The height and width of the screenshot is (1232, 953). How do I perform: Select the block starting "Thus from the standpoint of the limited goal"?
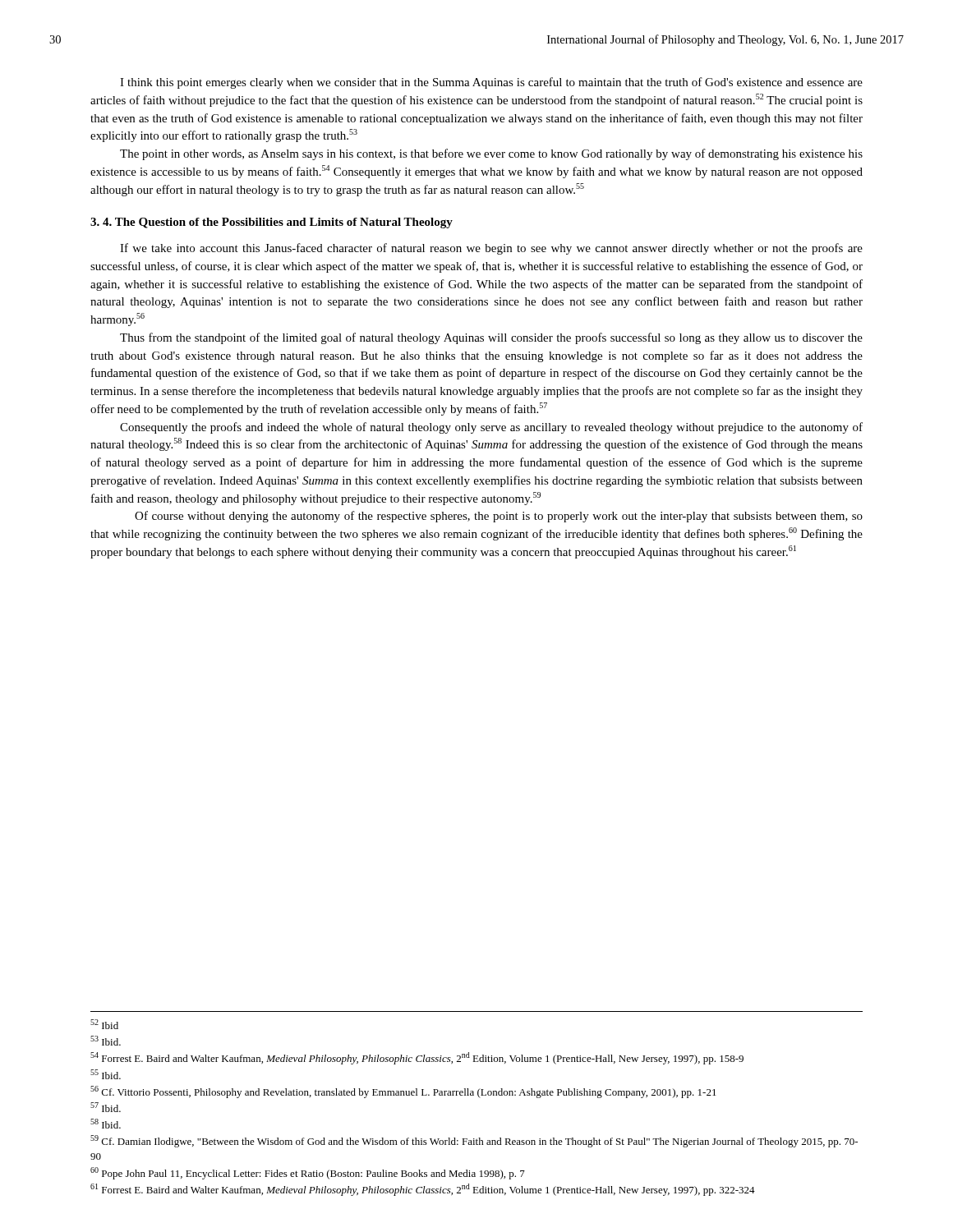476,374
